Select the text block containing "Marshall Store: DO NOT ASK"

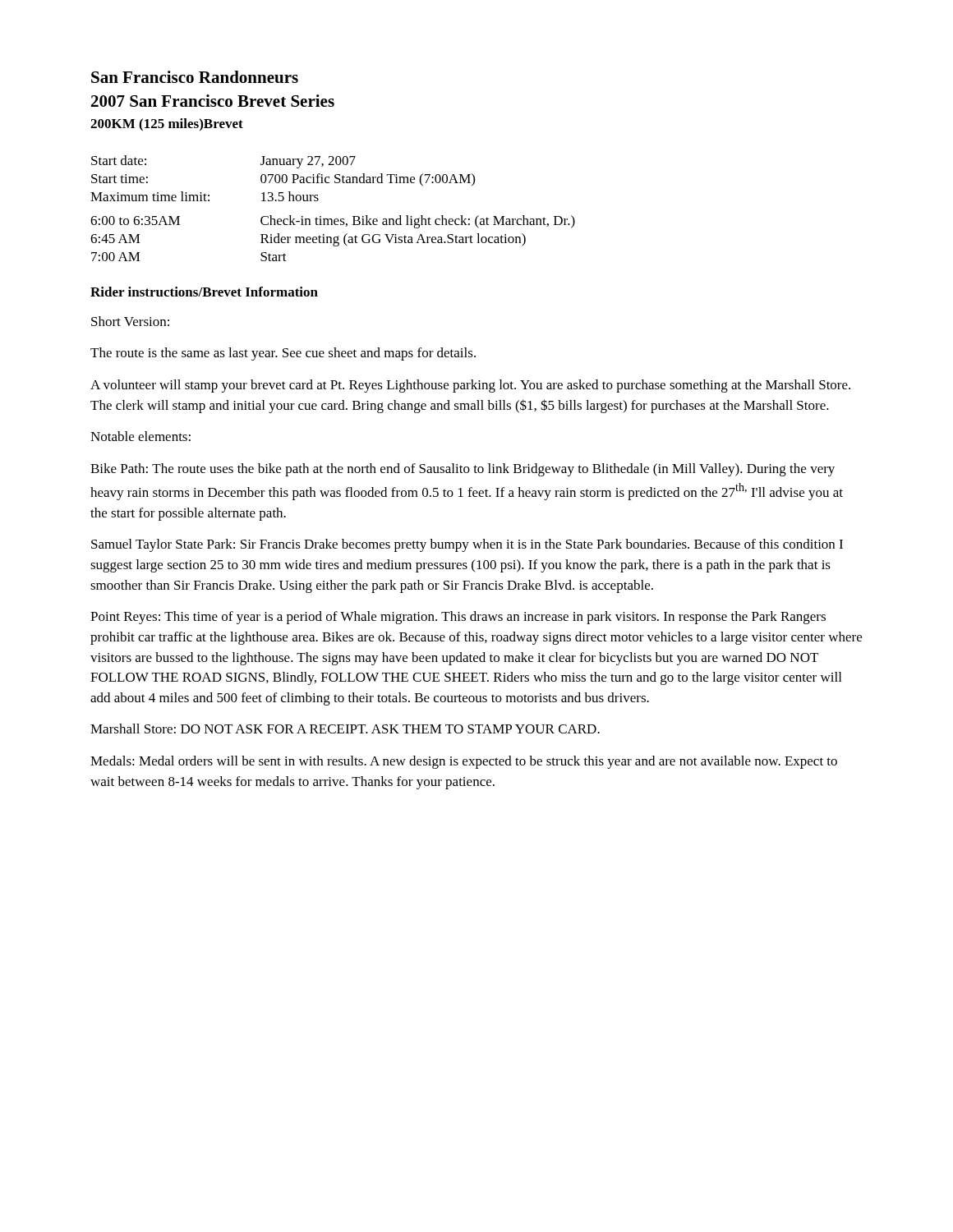coord(345,729)
